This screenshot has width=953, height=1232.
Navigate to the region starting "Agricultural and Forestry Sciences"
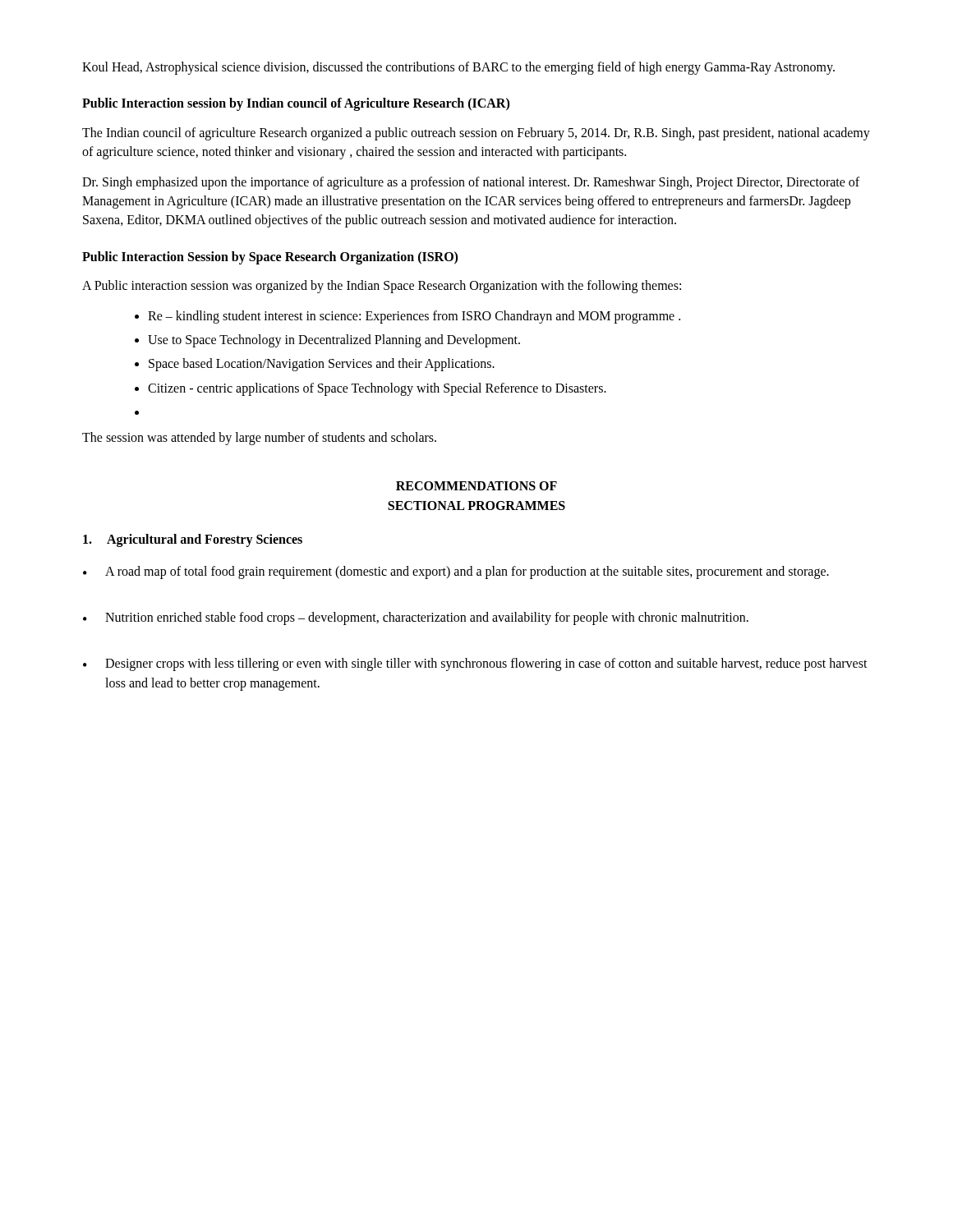pos(192,540)
